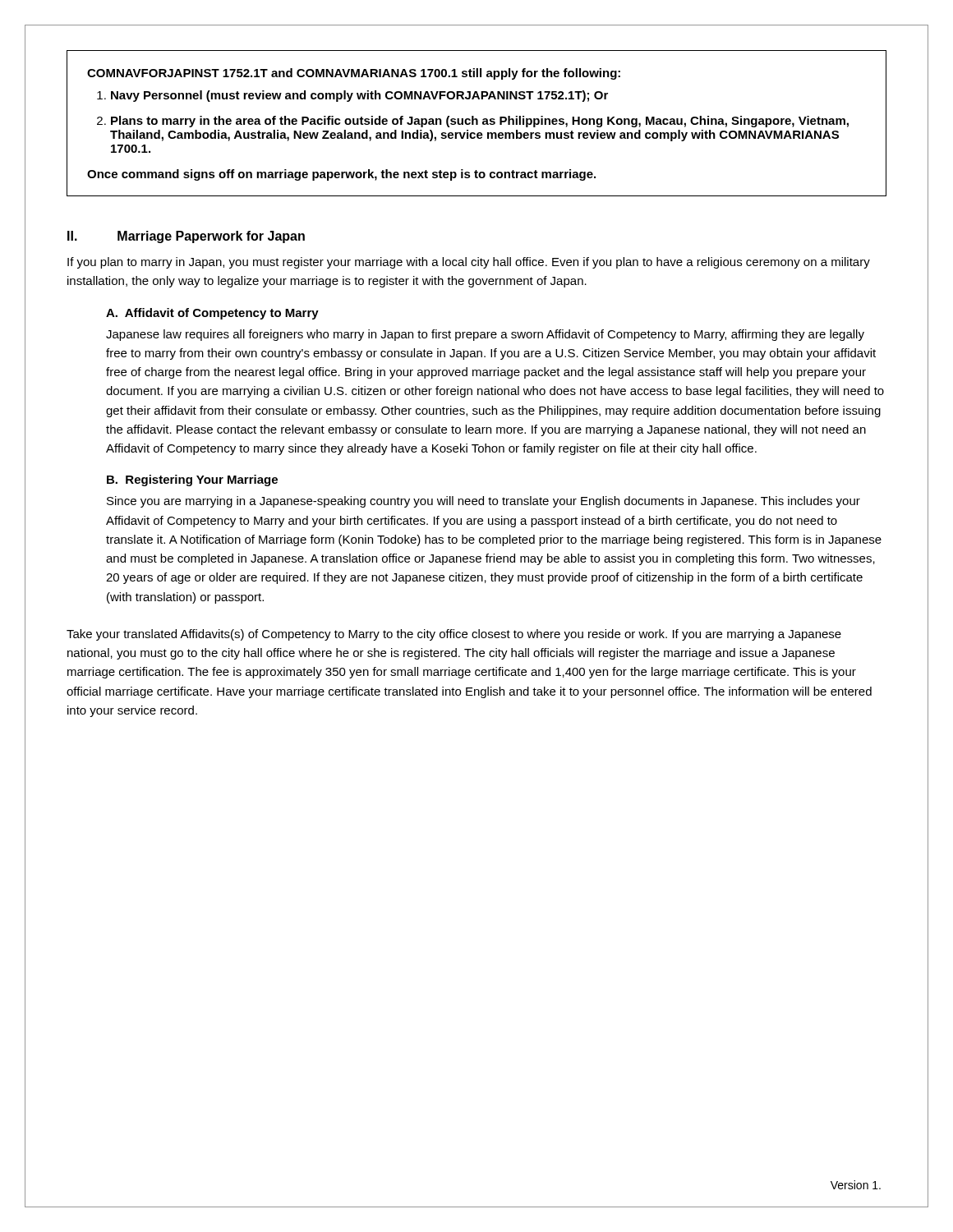Click on the text block with the text "If you plan to"
This screenshot has height=1232, width=953.
coord(468,271)
